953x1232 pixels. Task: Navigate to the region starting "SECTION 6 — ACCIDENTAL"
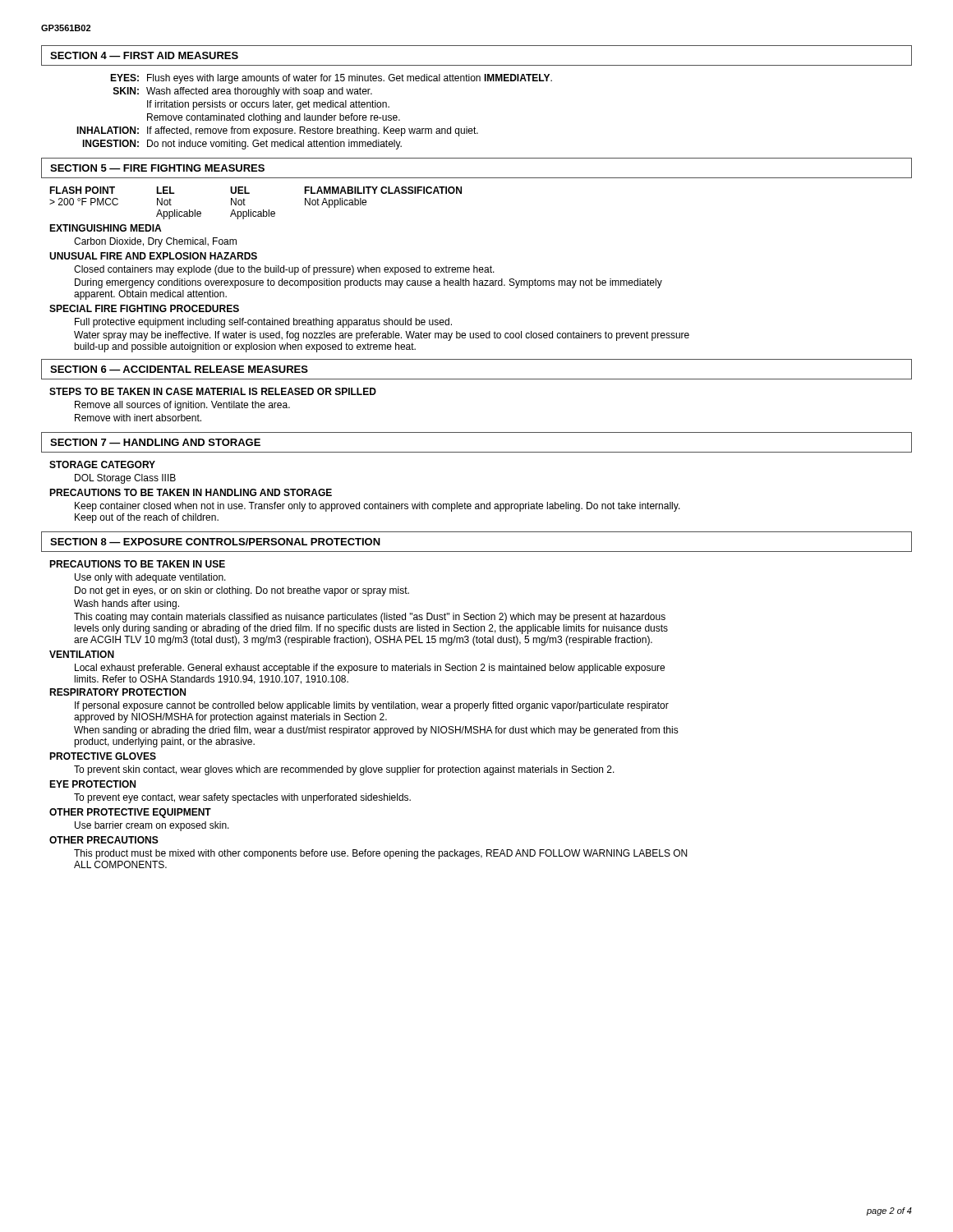click(179, 369)
